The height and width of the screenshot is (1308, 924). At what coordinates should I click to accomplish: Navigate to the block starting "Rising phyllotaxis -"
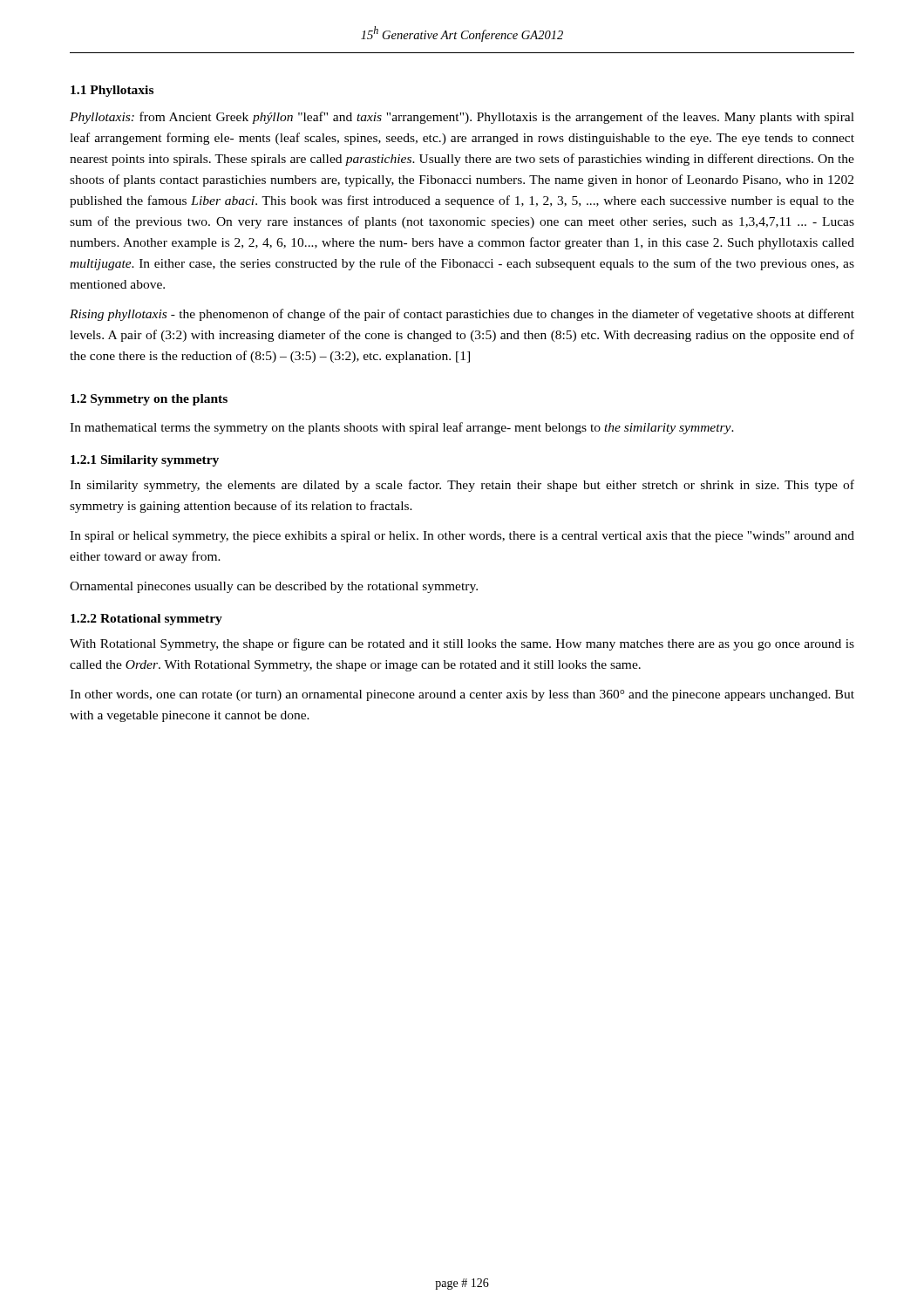pos(462,335)
